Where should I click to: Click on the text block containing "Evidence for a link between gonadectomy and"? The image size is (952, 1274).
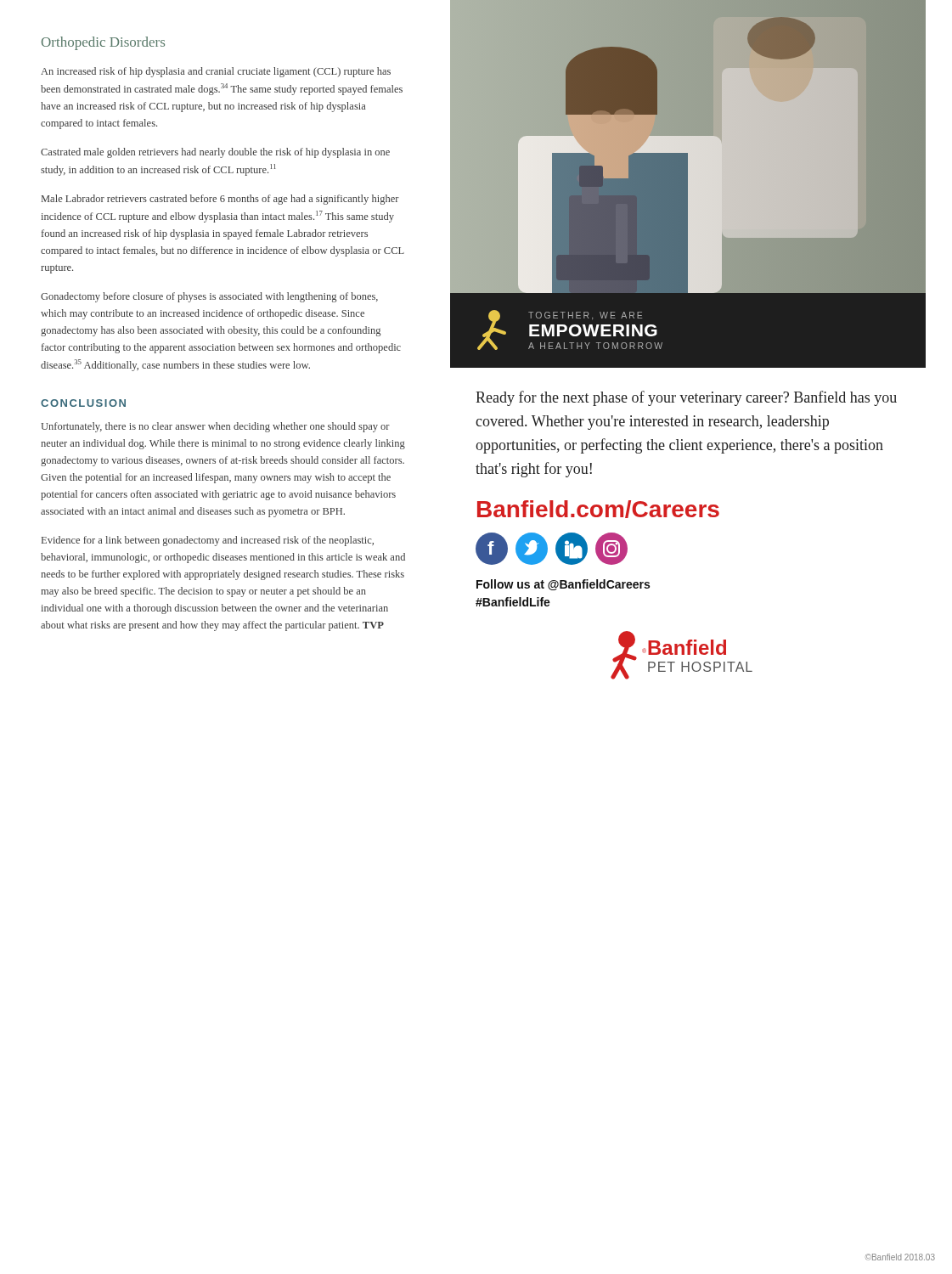pos(223,582)
